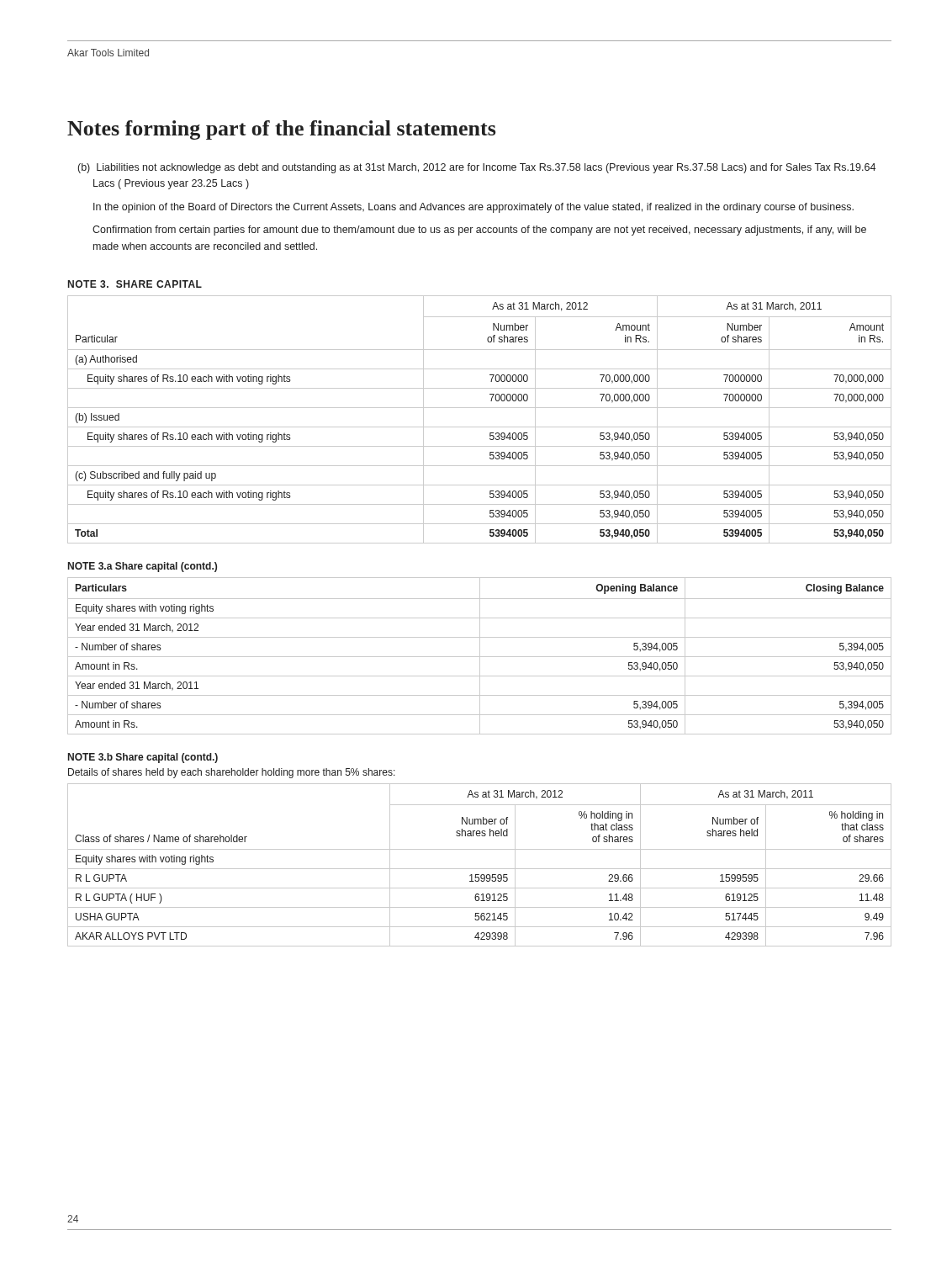The height and width of the screenshot is (1262, 952).
Task: Navigate to the region starting "(b) Liabilities not acknowledge as"
Action: pos(477,176)
